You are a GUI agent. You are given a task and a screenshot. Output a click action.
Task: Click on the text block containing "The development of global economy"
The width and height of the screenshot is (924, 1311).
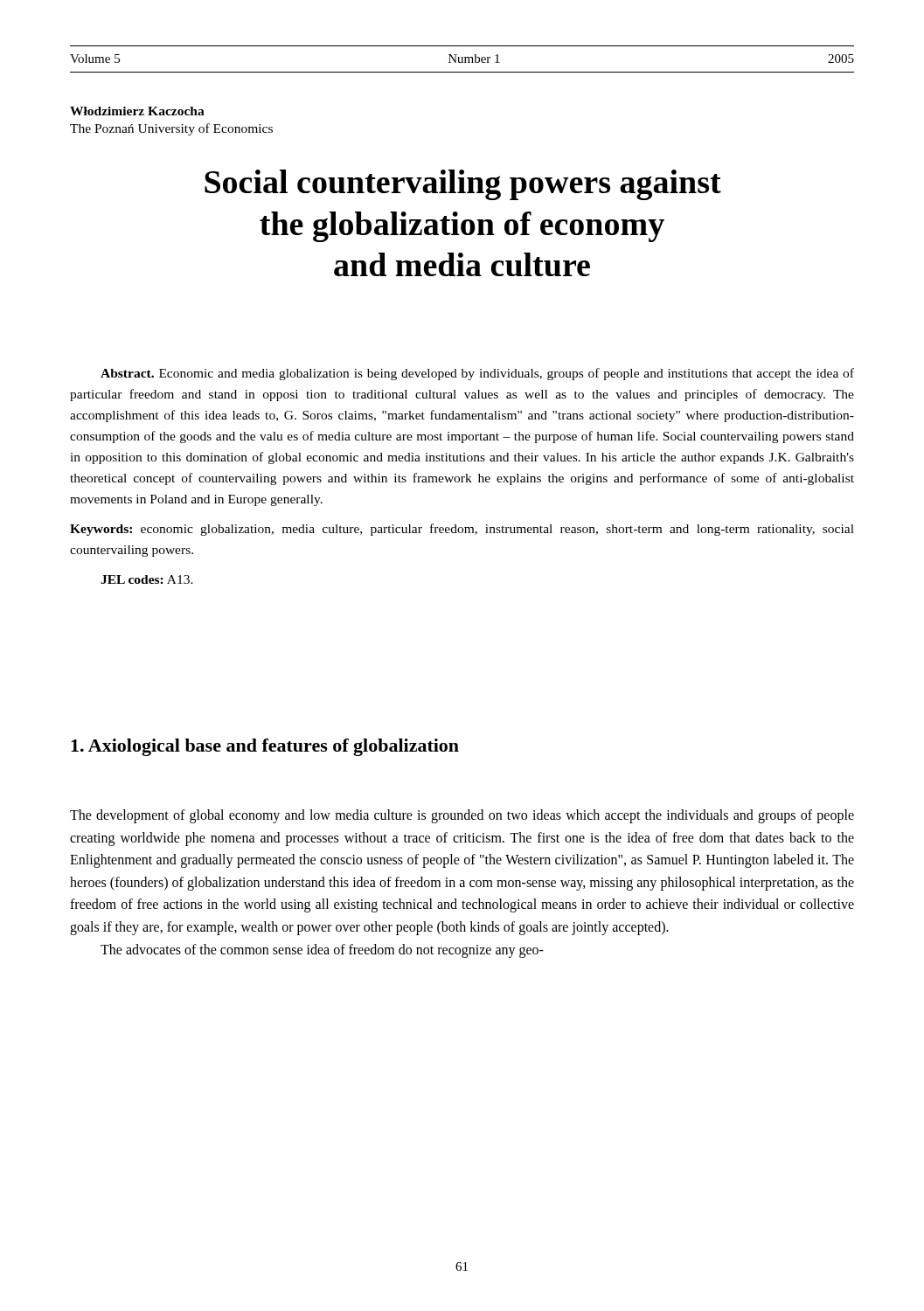click(x=462, y=882)
